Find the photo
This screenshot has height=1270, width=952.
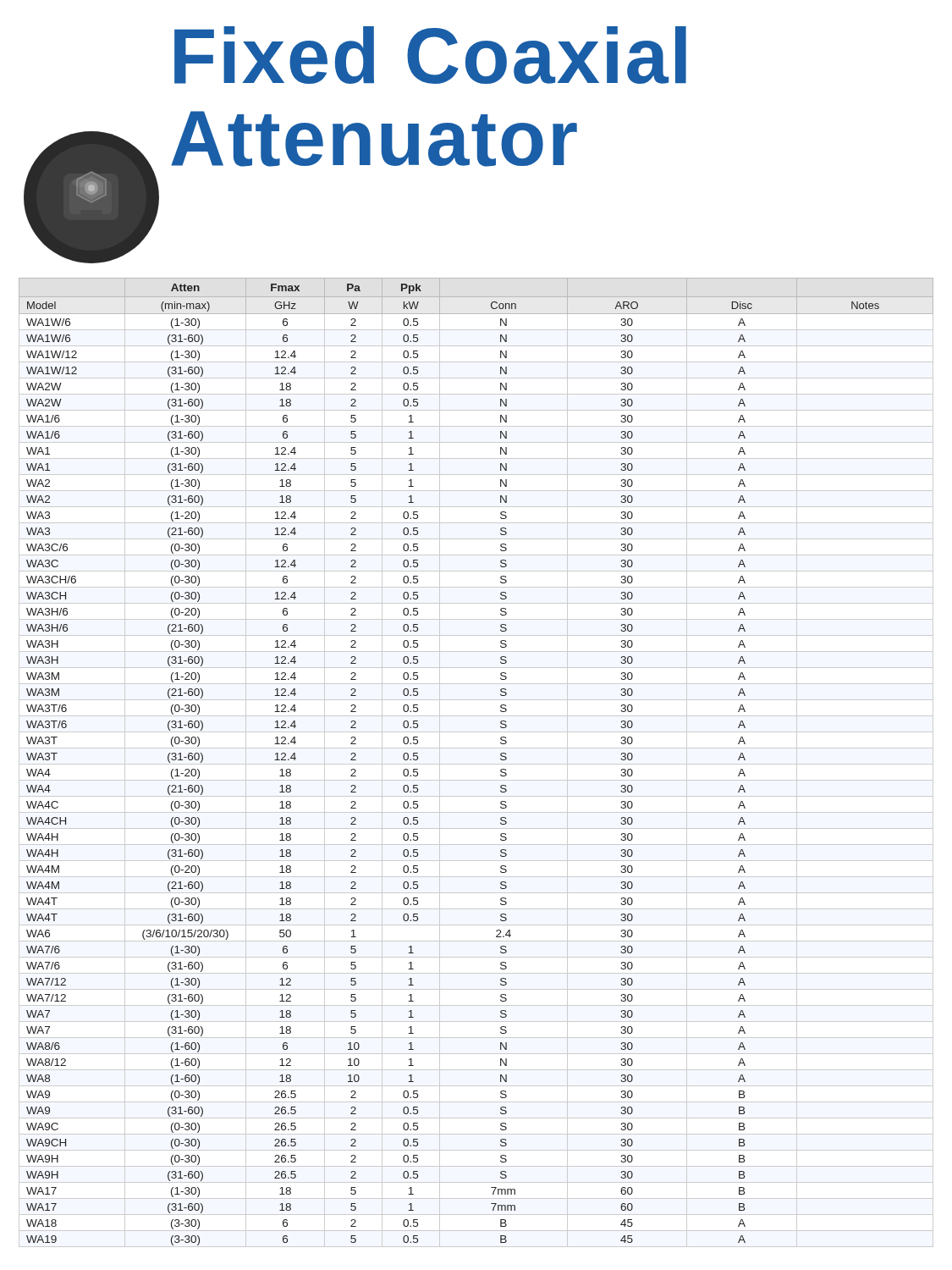91,197
